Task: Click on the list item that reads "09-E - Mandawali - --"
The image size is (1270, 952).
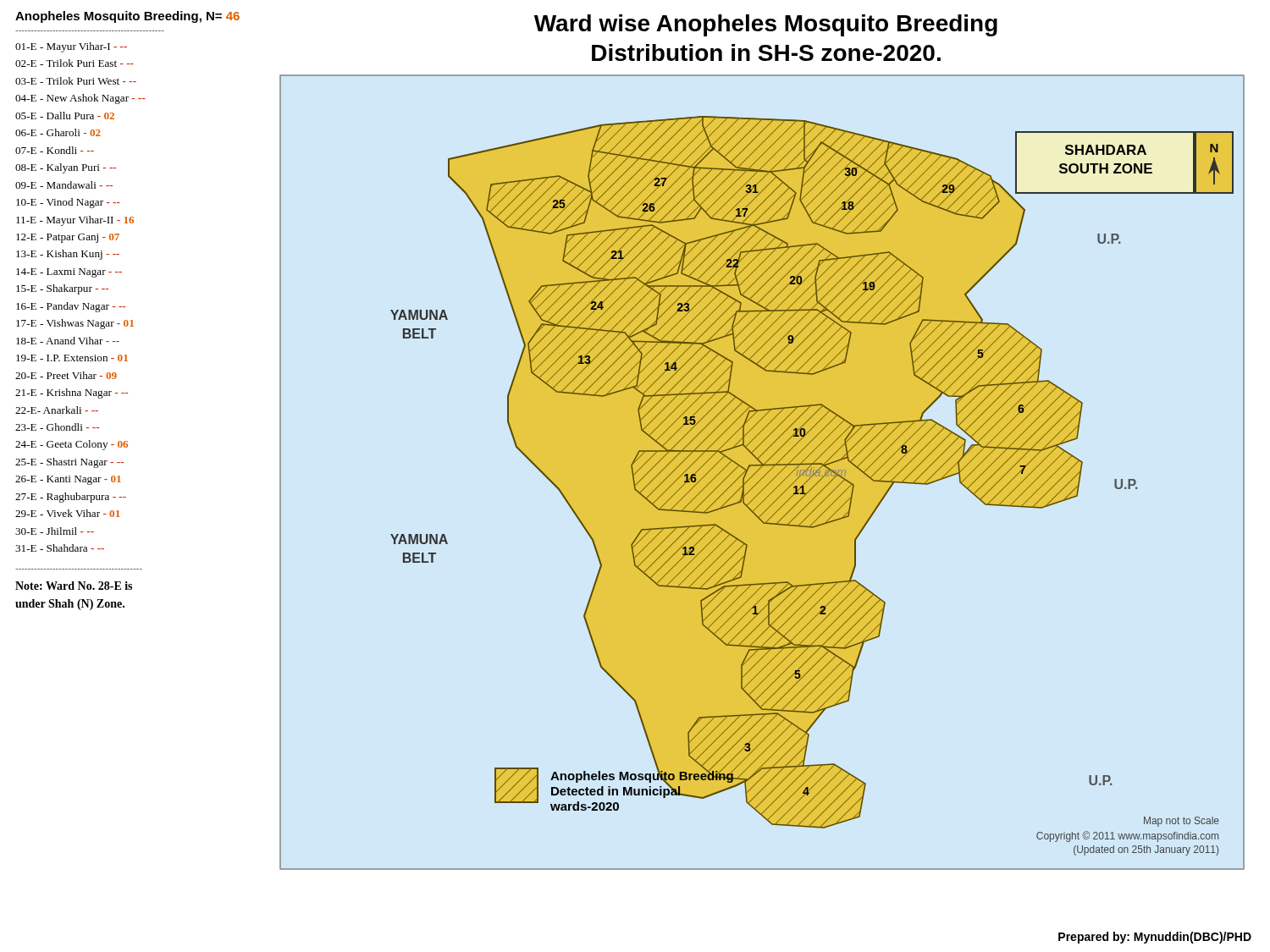Action: pyautogui.click(x=64, y=185)
